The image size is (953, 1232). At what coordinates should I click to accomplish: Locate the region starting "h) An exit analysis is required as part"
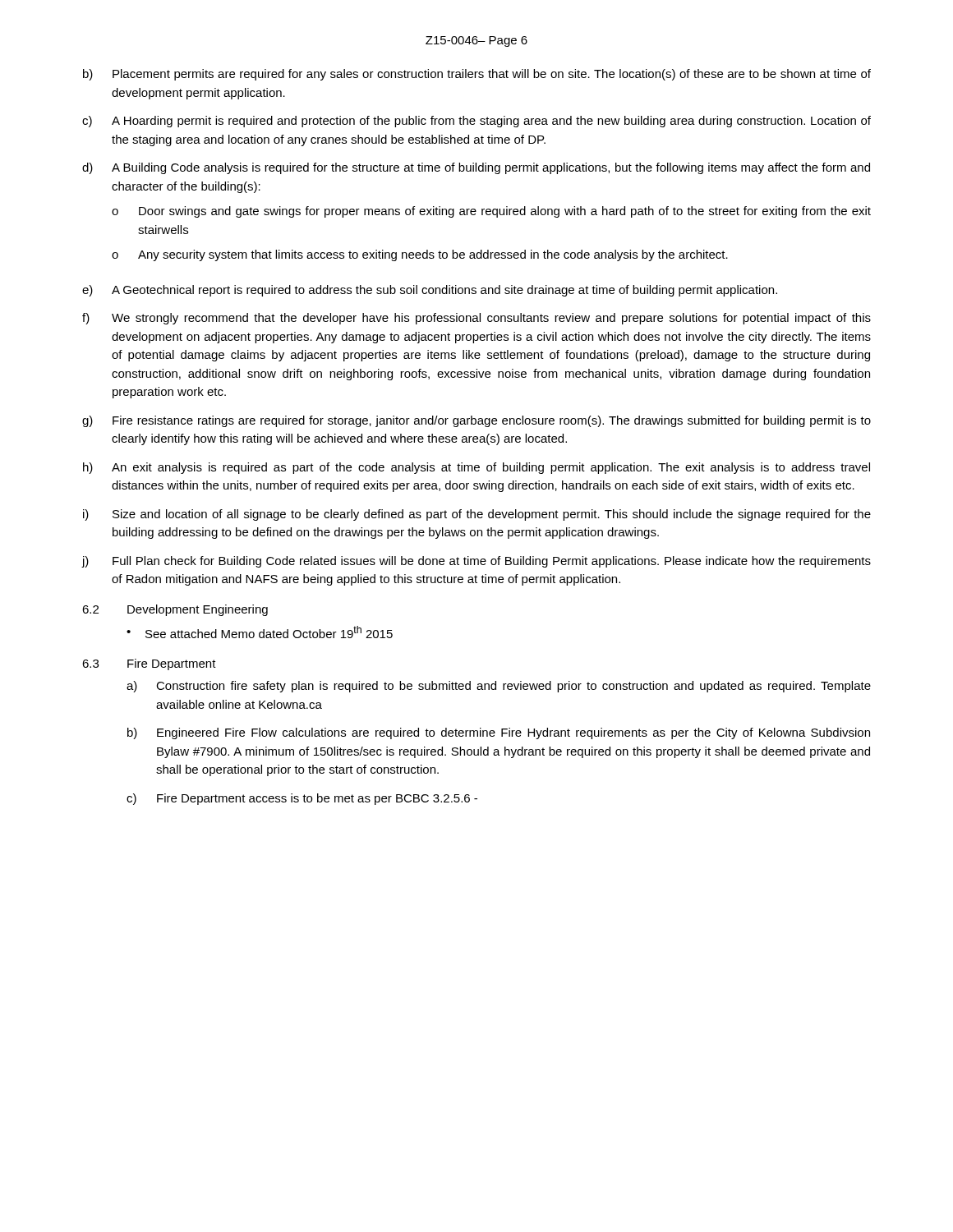tap(476, 476)
